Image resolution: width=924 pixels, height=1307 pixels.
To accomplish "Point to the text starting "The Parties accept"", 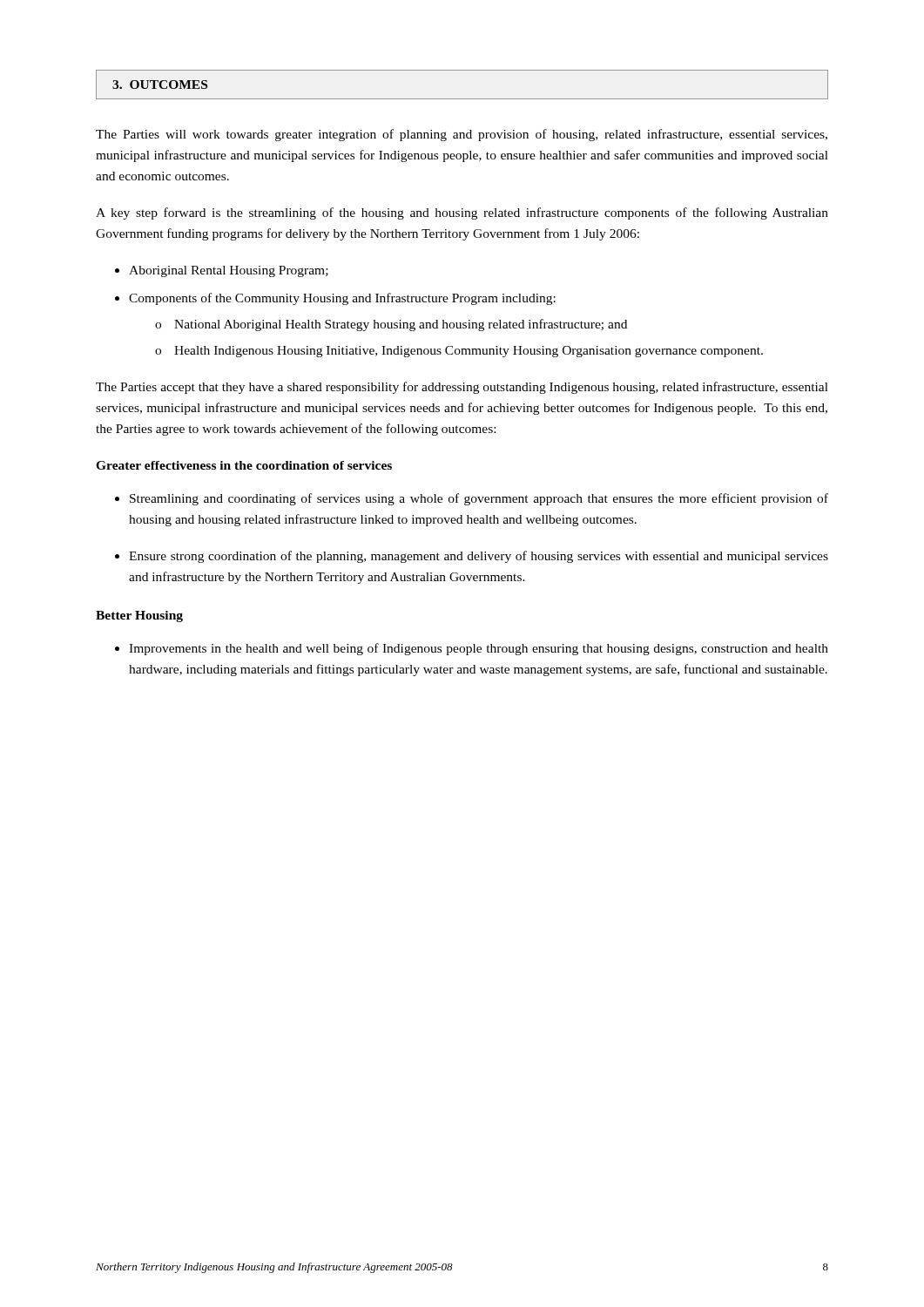I will tap(462, 407).
